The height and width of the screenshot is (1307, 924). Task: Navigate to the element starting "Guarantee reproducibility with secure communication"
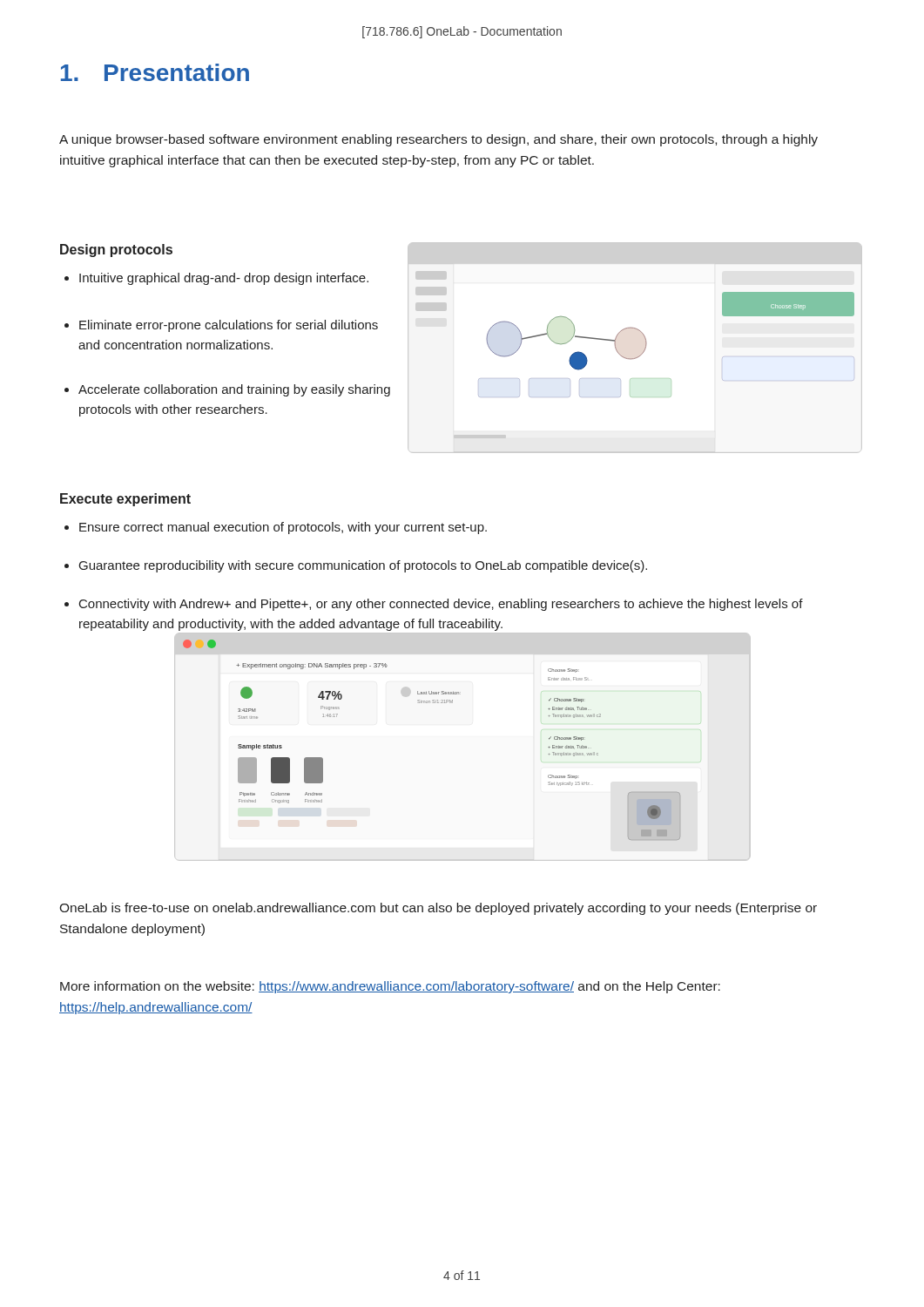[x=462, y=566]
